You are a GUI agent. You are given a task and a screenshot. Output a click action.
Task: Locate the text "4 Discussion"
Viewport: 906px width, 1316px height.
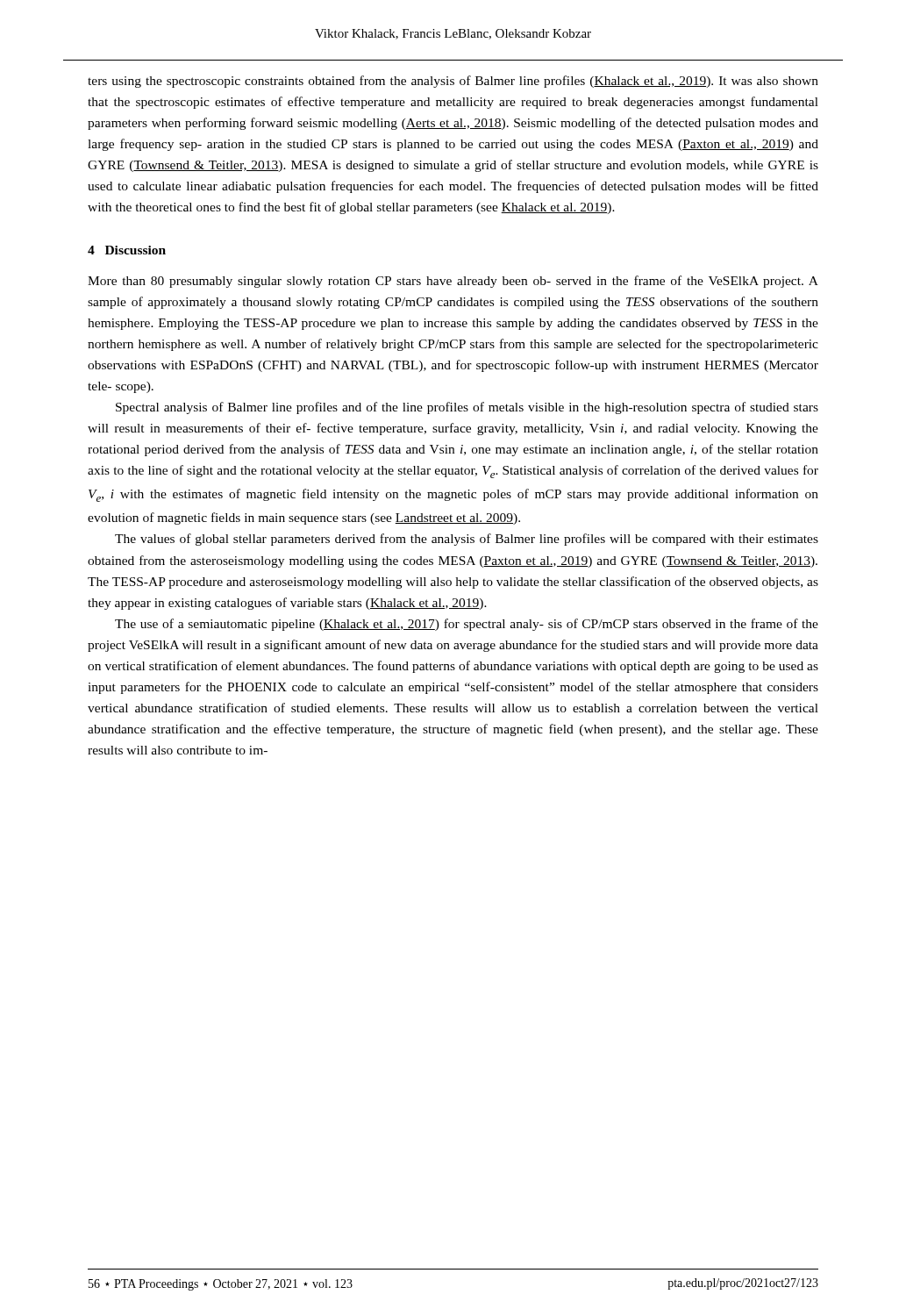[x=127, y=250]
